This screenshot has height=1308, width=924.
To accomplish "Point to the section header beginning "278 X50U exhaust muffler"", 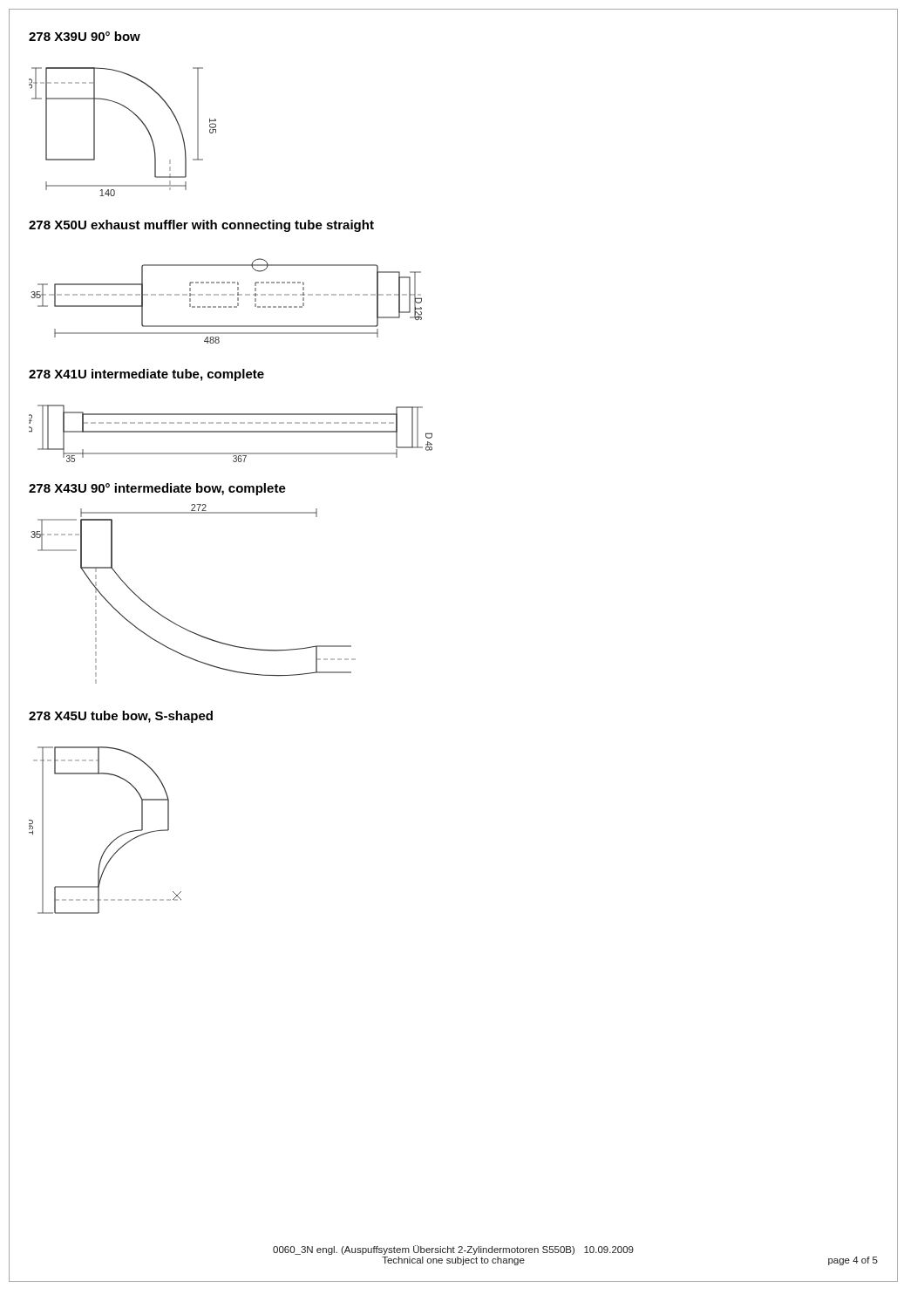I will (x=201, y=225).
